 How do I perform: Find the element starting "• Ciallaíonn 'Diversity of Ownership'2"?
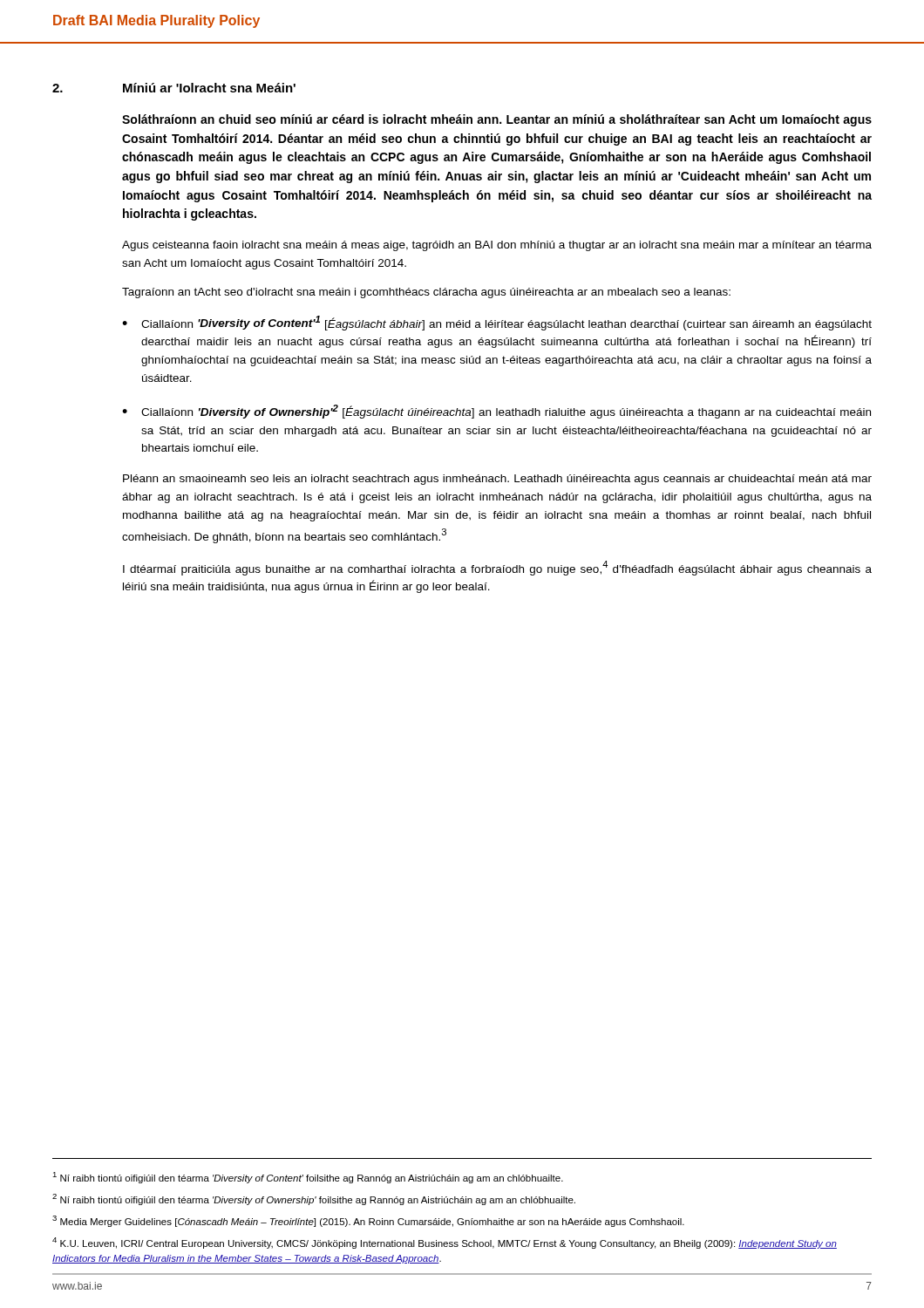[497, 429]
